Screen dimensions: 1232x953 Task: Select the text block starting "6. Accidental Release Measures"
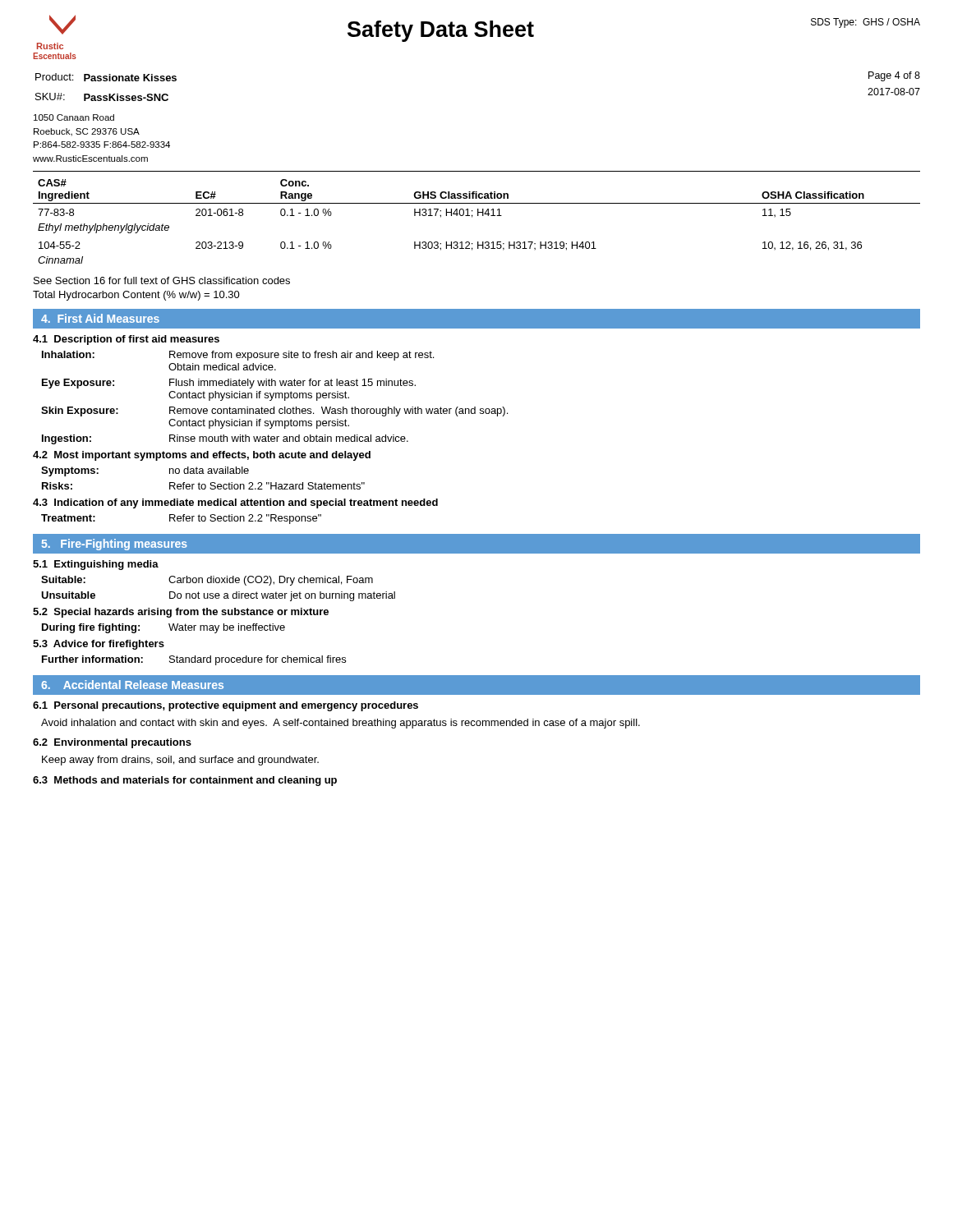pyautogui.click(x=133, y=685)
